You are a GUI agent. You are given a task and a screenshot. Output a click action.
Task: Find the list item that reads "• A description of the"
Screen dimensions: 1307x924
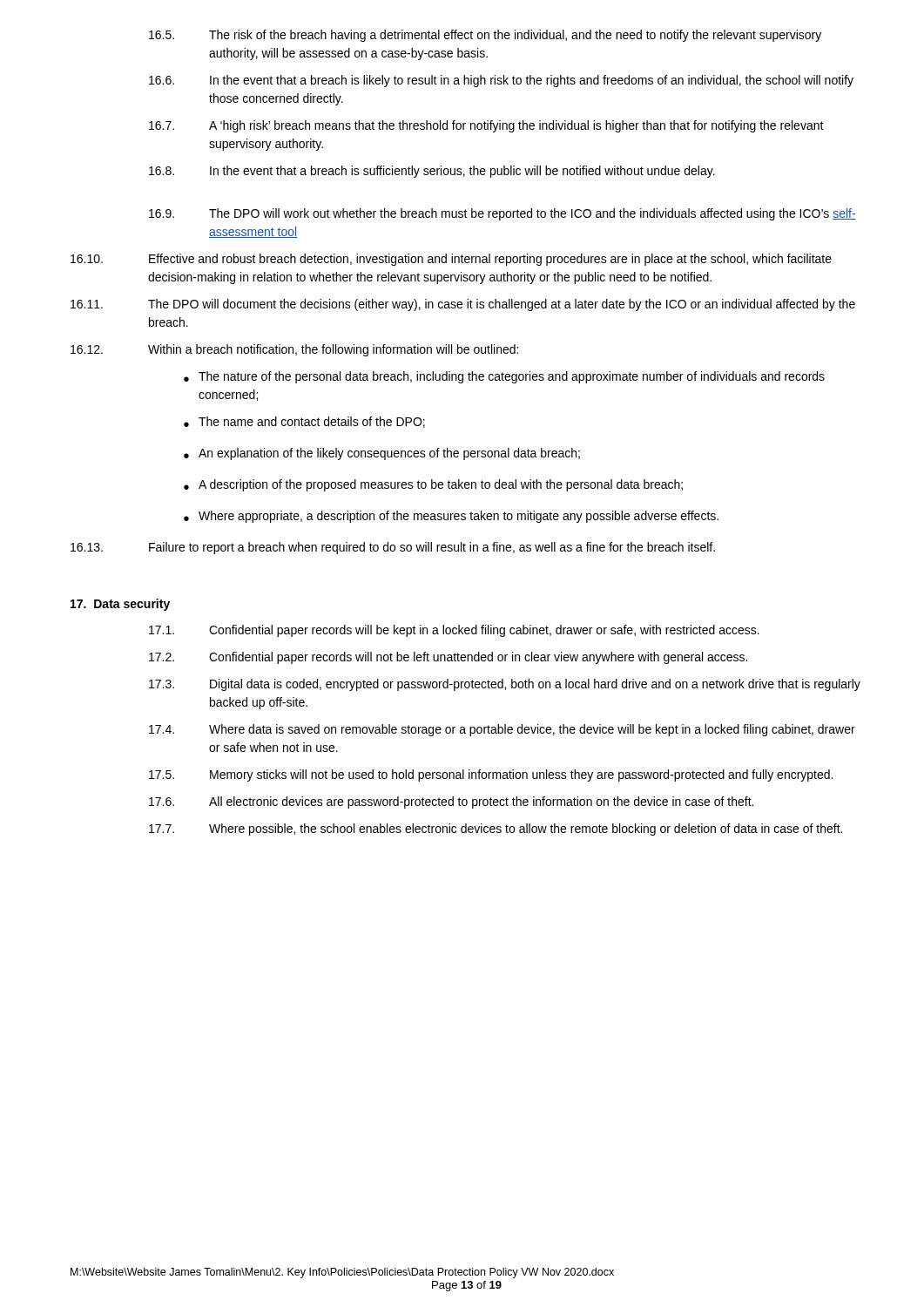519,487
